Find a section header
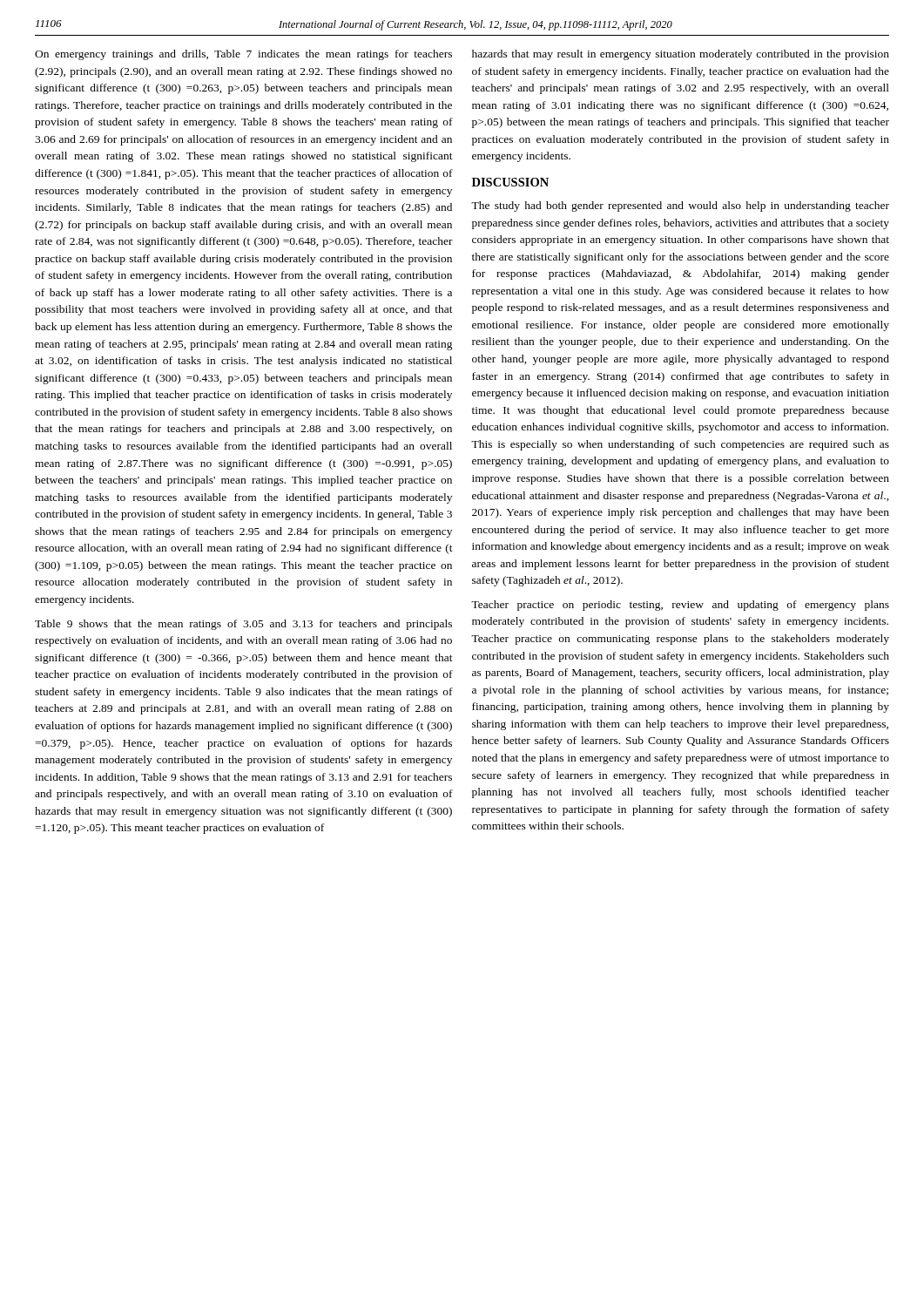The width and height of the screenshot is (924, 1307). [510, 182]
